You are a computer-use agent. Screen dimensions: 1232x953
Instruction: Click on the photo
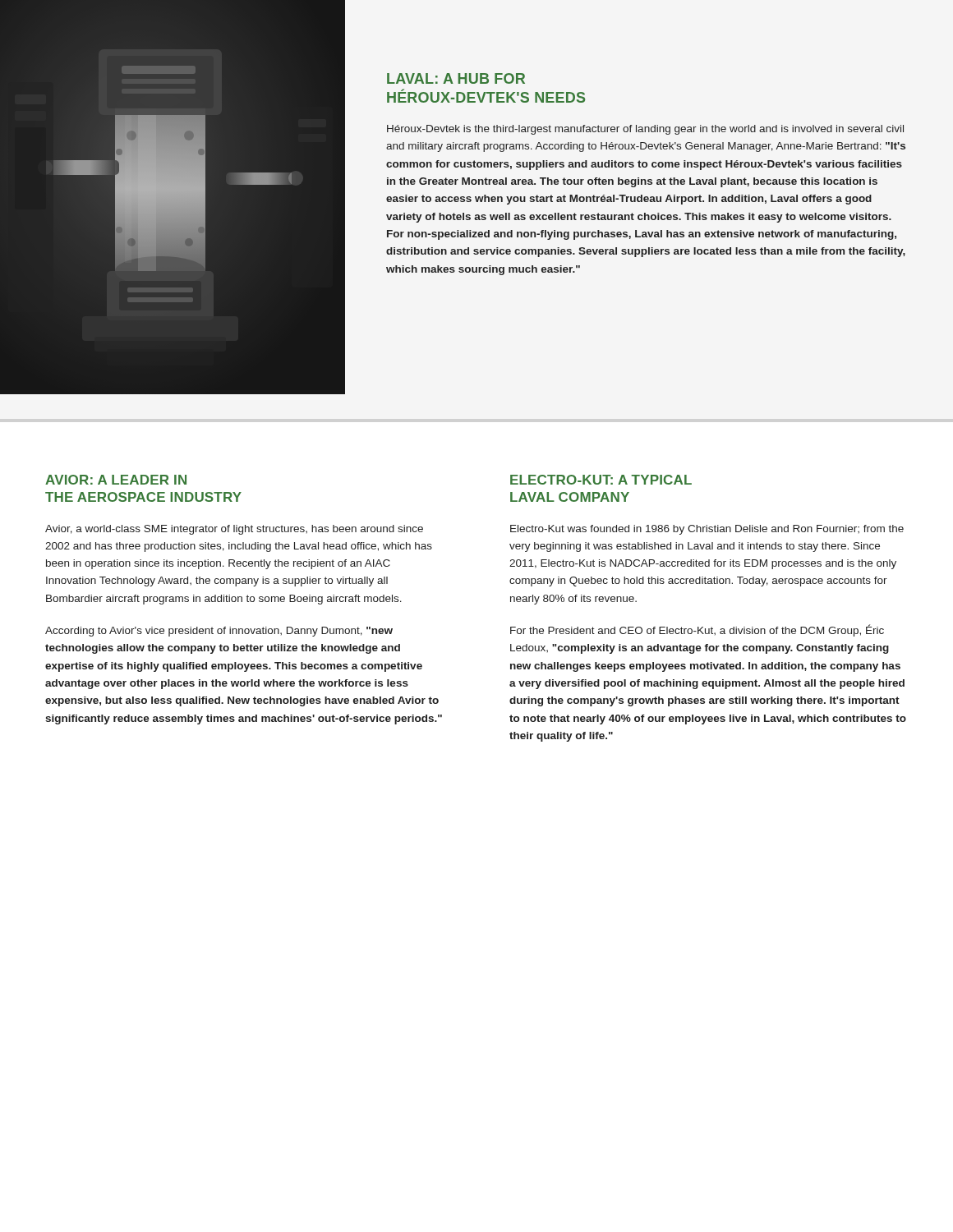point(173,197)
